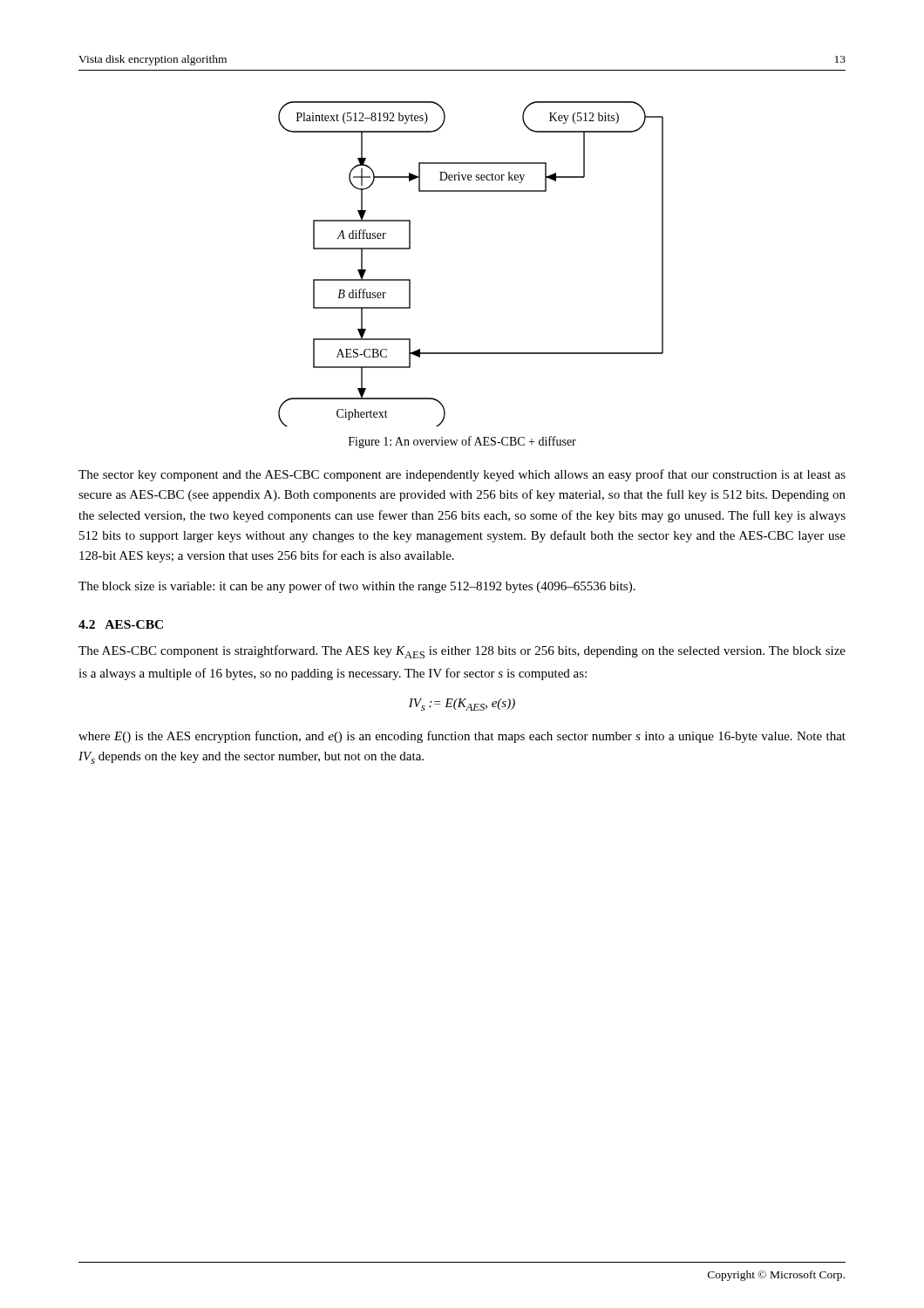This screenshot has width=924, height=1308.
Task: Find the text block starting "The block size is"
Action: tap(357, 586)
